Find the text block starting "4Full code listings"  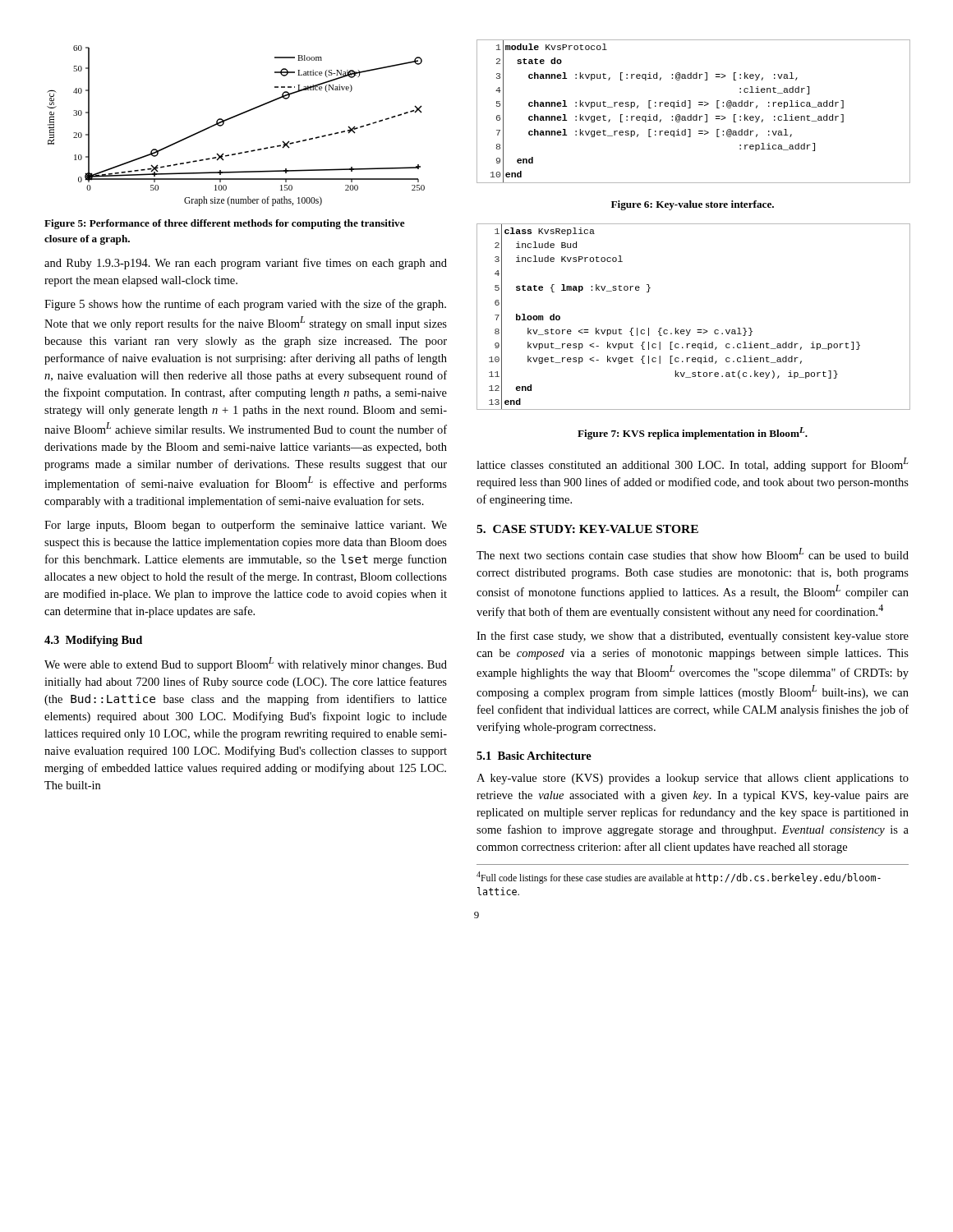[x=679, y=884]
